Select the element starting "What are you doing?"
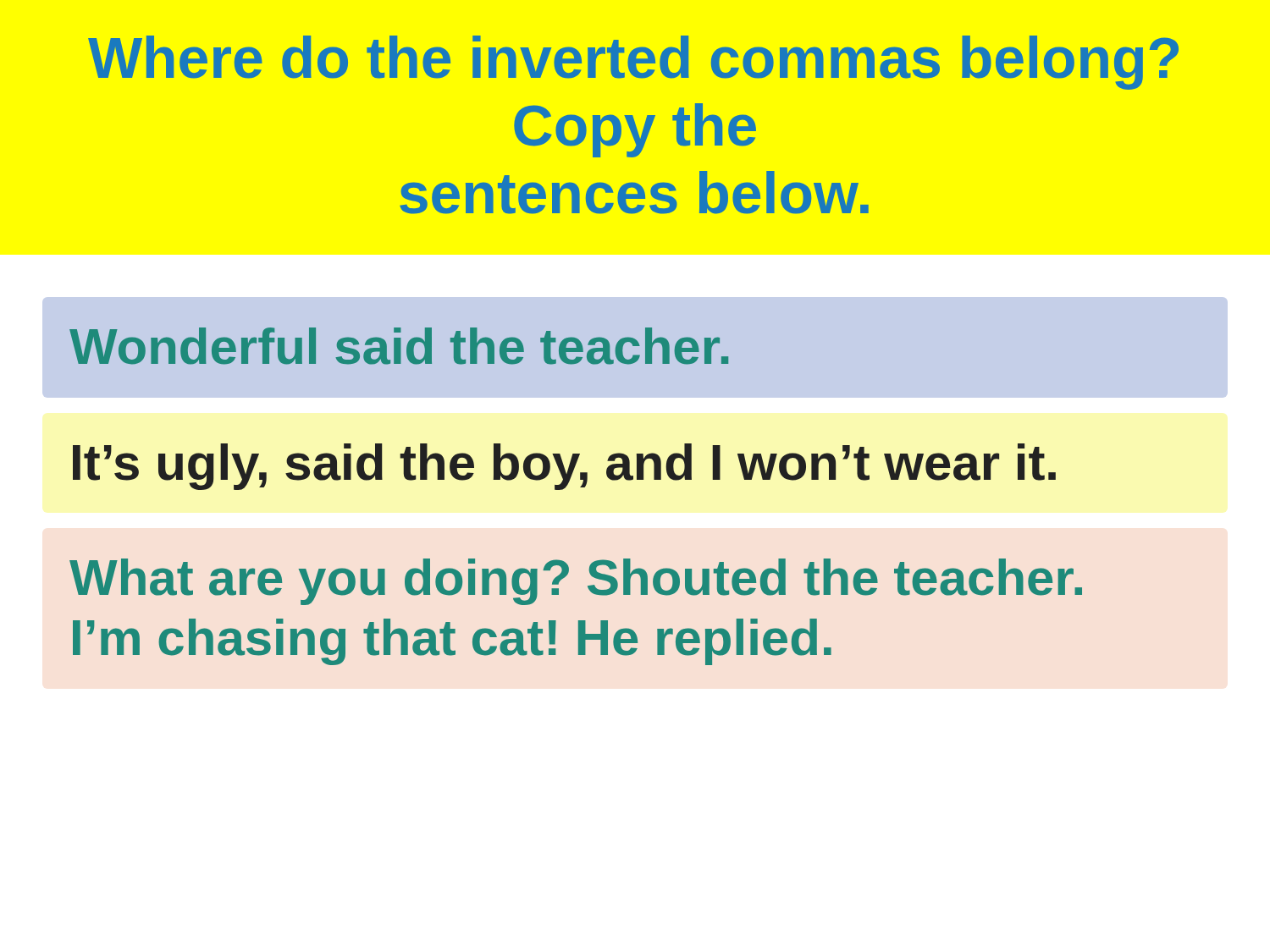 (x=578, y=608)
